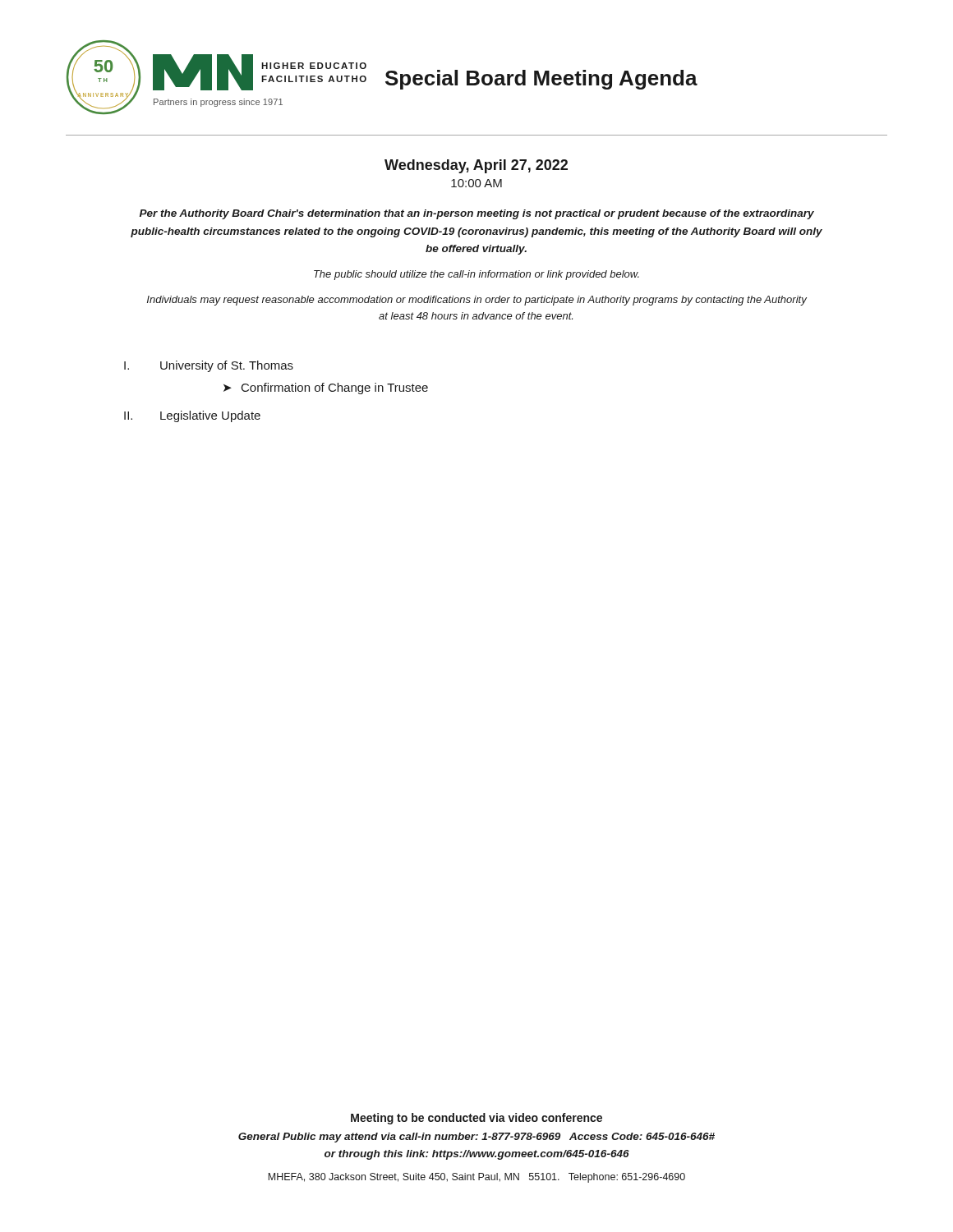
Task: Select the text block with the text "The public should utilize the call-in information"
Action: tap(476, 274)
